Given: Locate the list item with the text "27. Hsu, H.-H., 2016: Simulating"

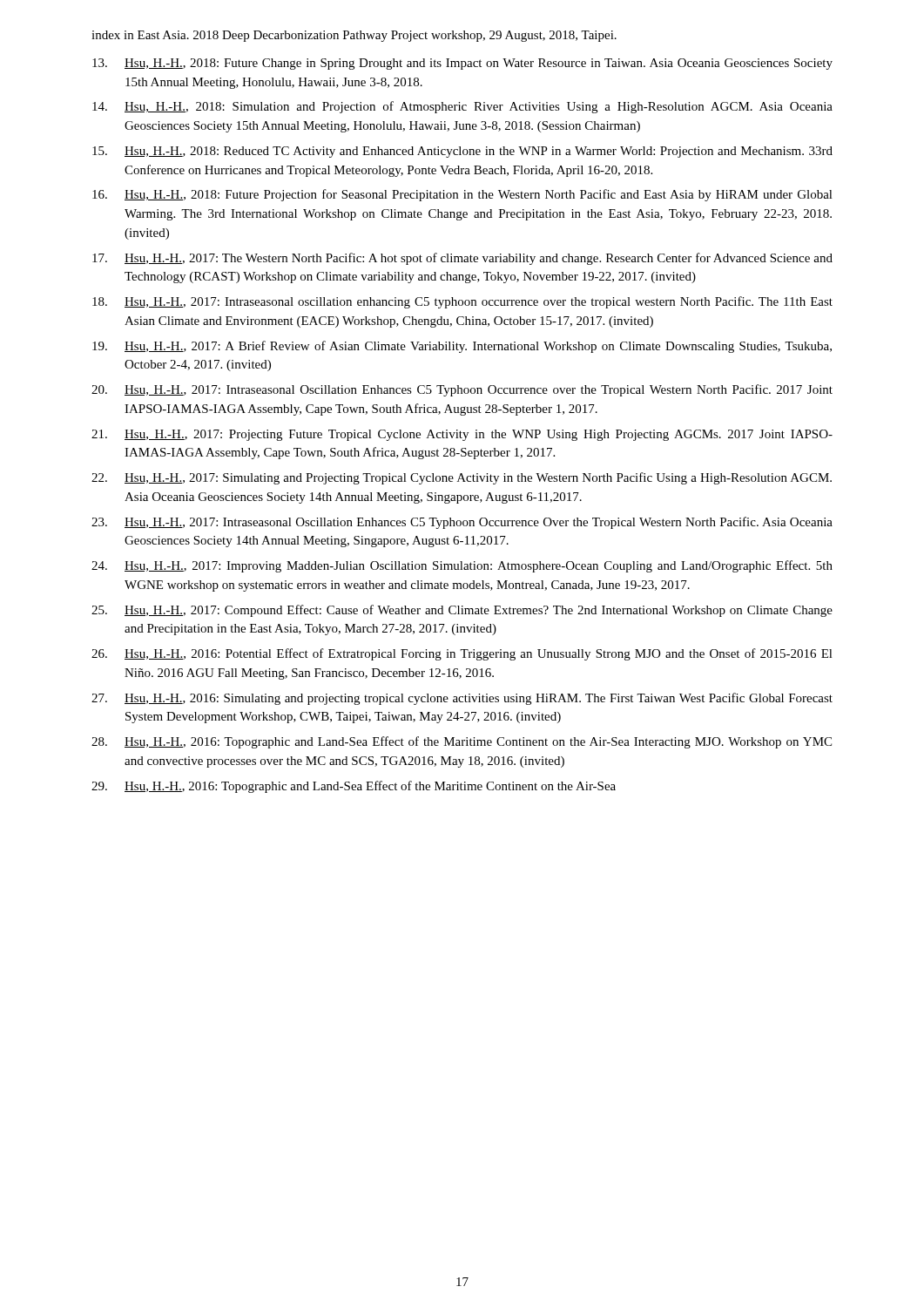Looking at the screenshot, I should [x=462, y=708].
